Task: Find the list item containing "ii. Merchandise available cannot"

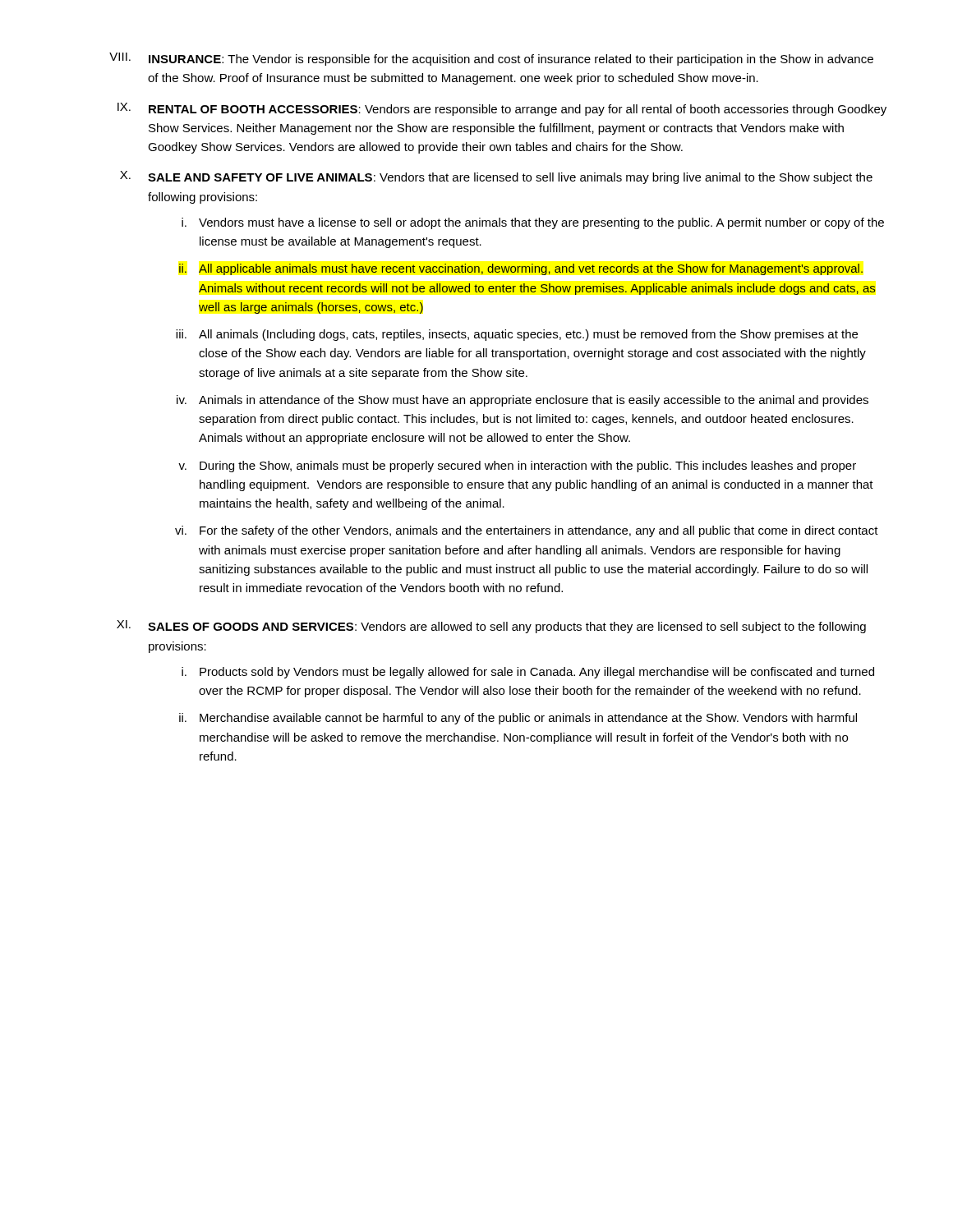Action: click(x=518, y=737)
